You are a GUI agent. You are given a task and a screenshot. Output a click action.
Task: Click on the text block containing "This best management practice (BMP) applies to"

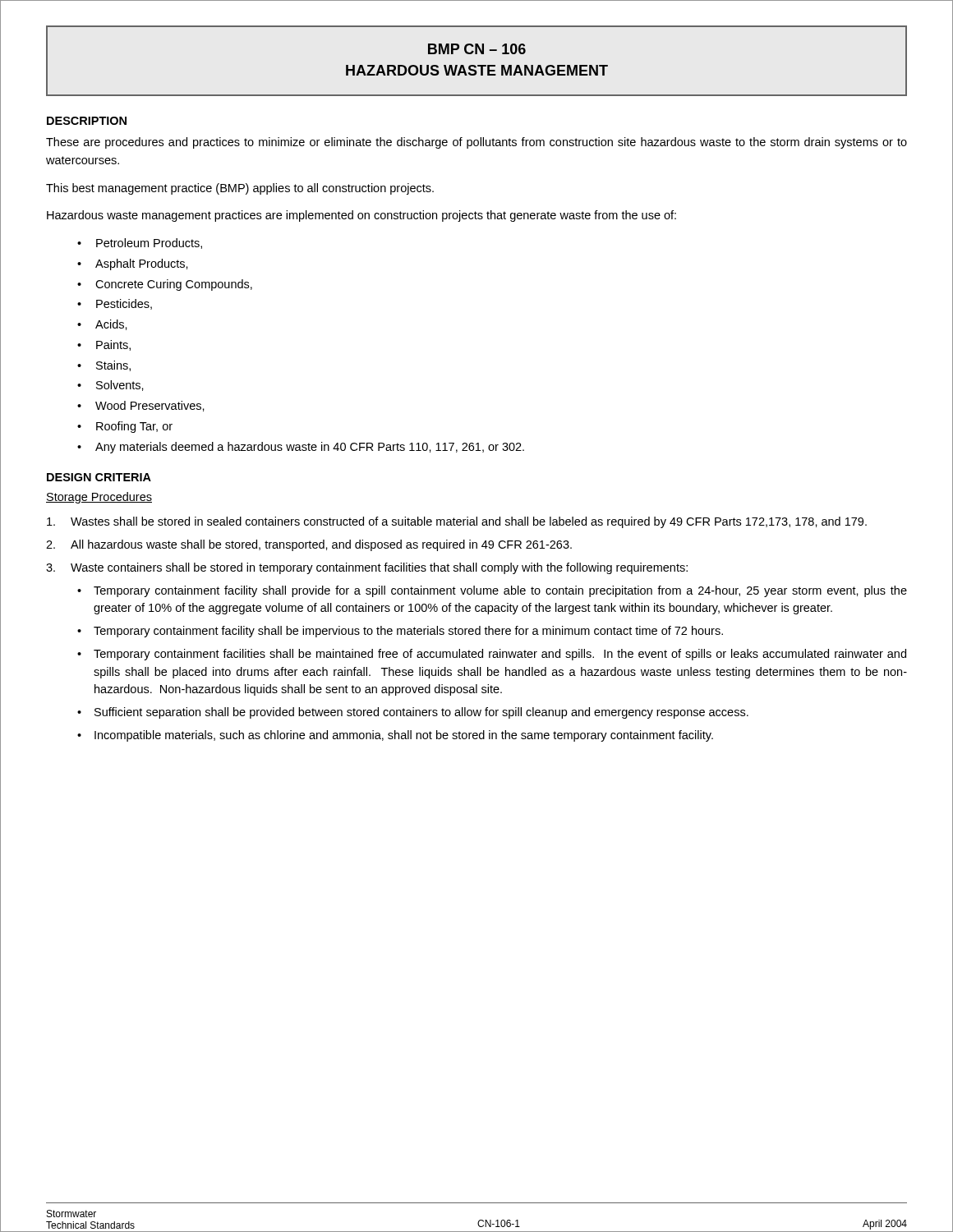(240, 188)
